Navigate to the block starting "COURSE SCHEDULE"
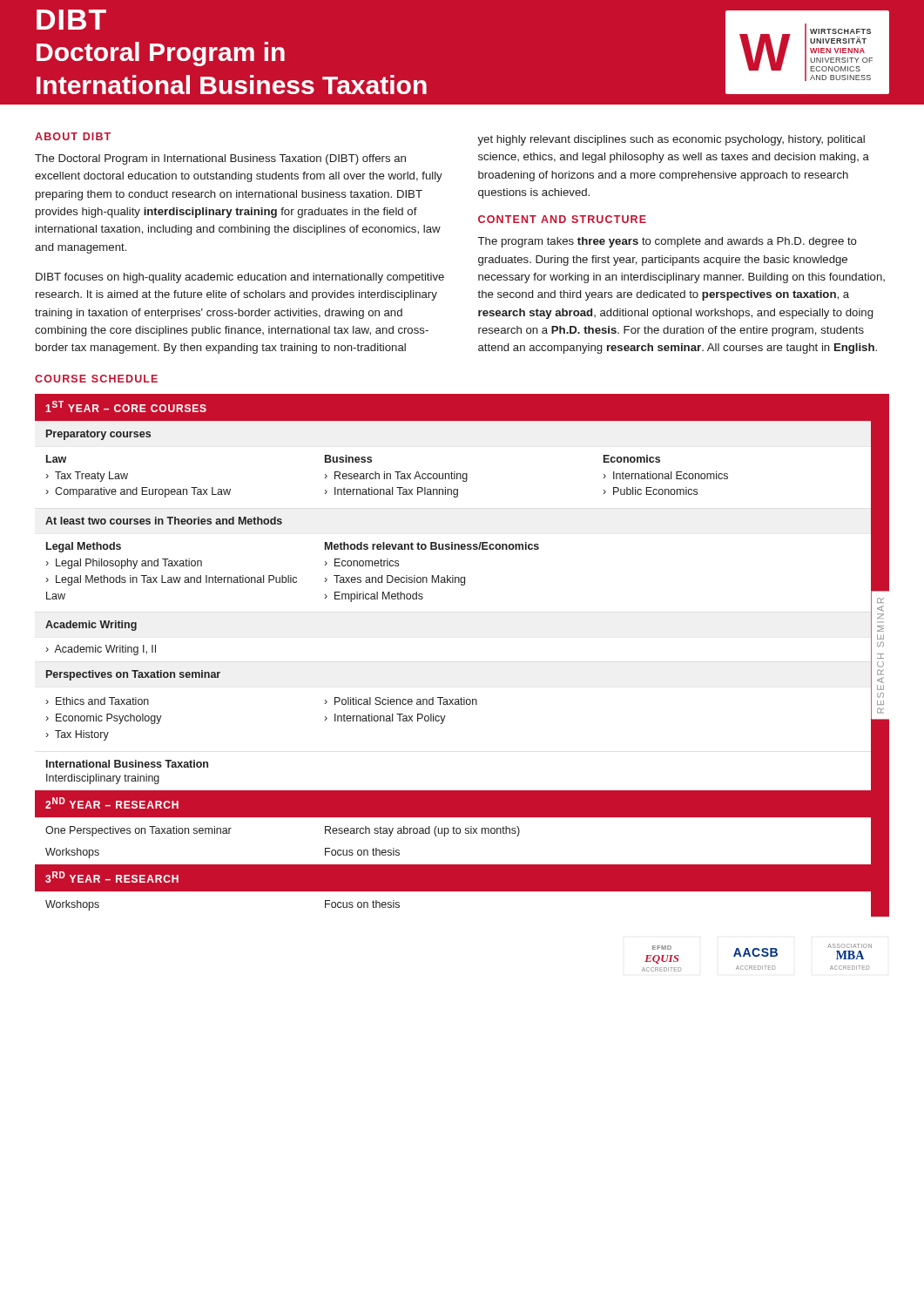The height and width of the screenshot is (1307, 924). [x=97, y=379]
